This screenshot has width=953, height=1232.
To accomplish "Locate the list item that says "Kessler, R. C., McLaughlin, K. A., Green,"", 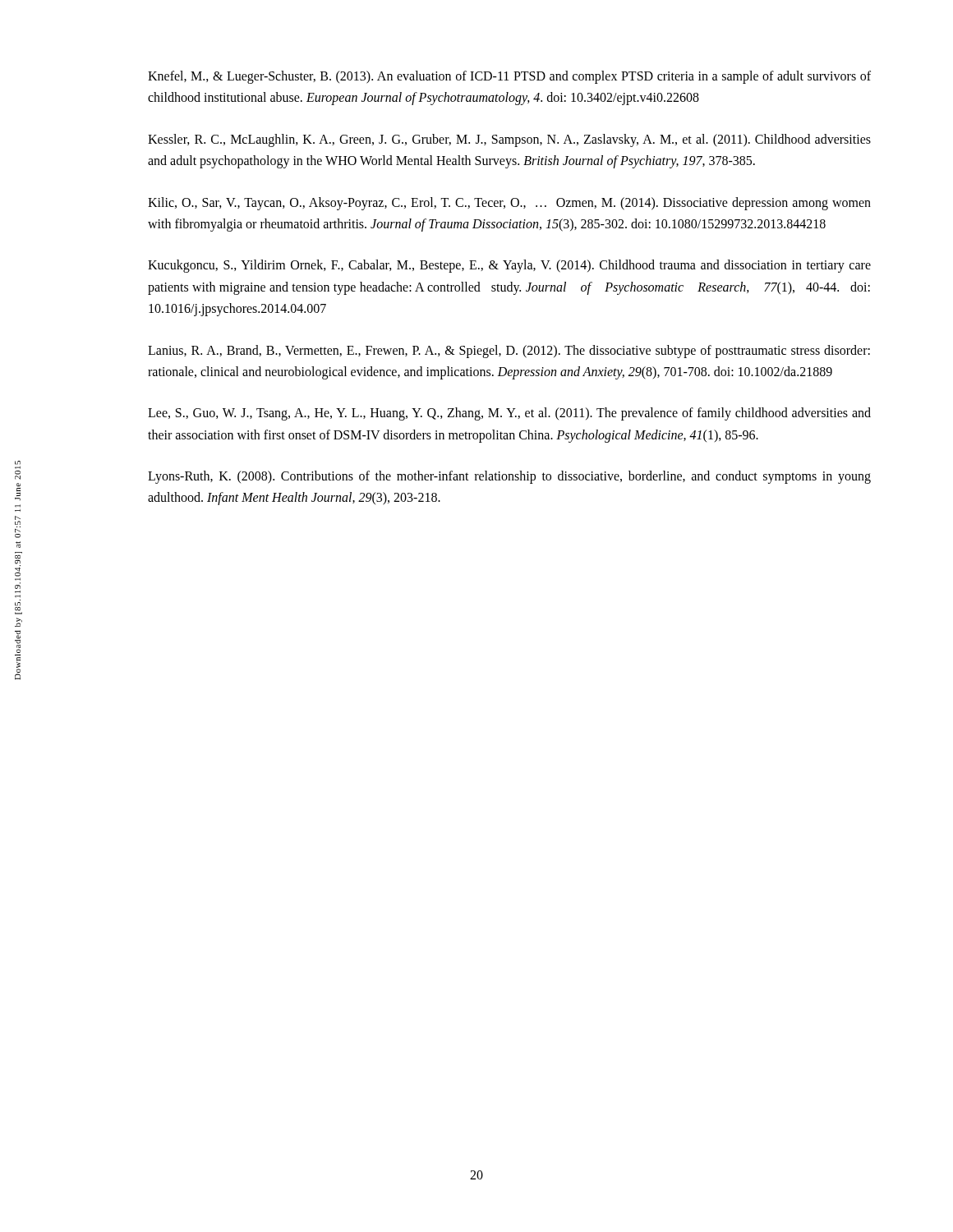I will click(x=509, y=150).
